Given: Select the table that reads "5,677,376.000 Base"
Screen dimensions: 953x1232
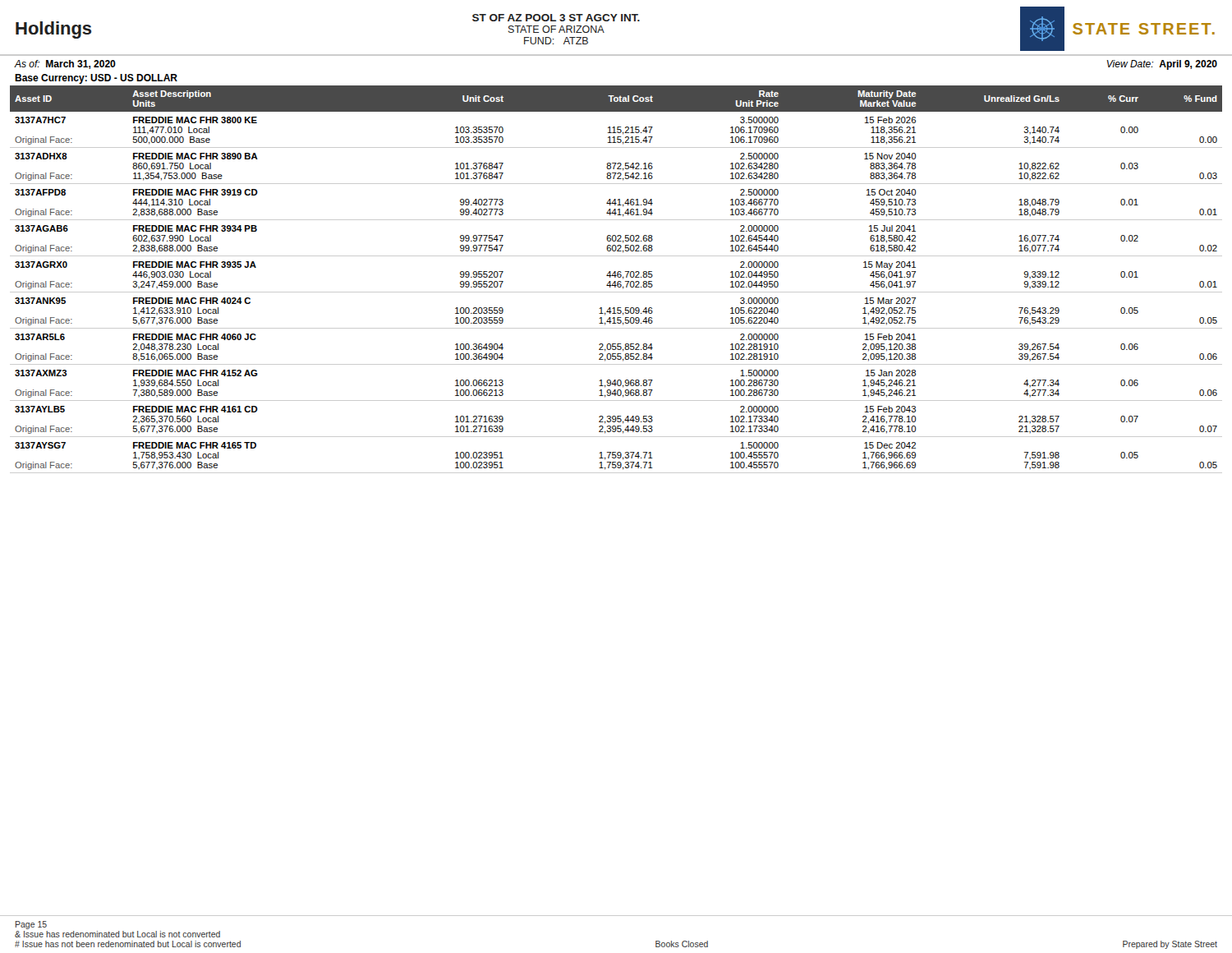Looking at the screenshot, I should (x=616, y=279).
